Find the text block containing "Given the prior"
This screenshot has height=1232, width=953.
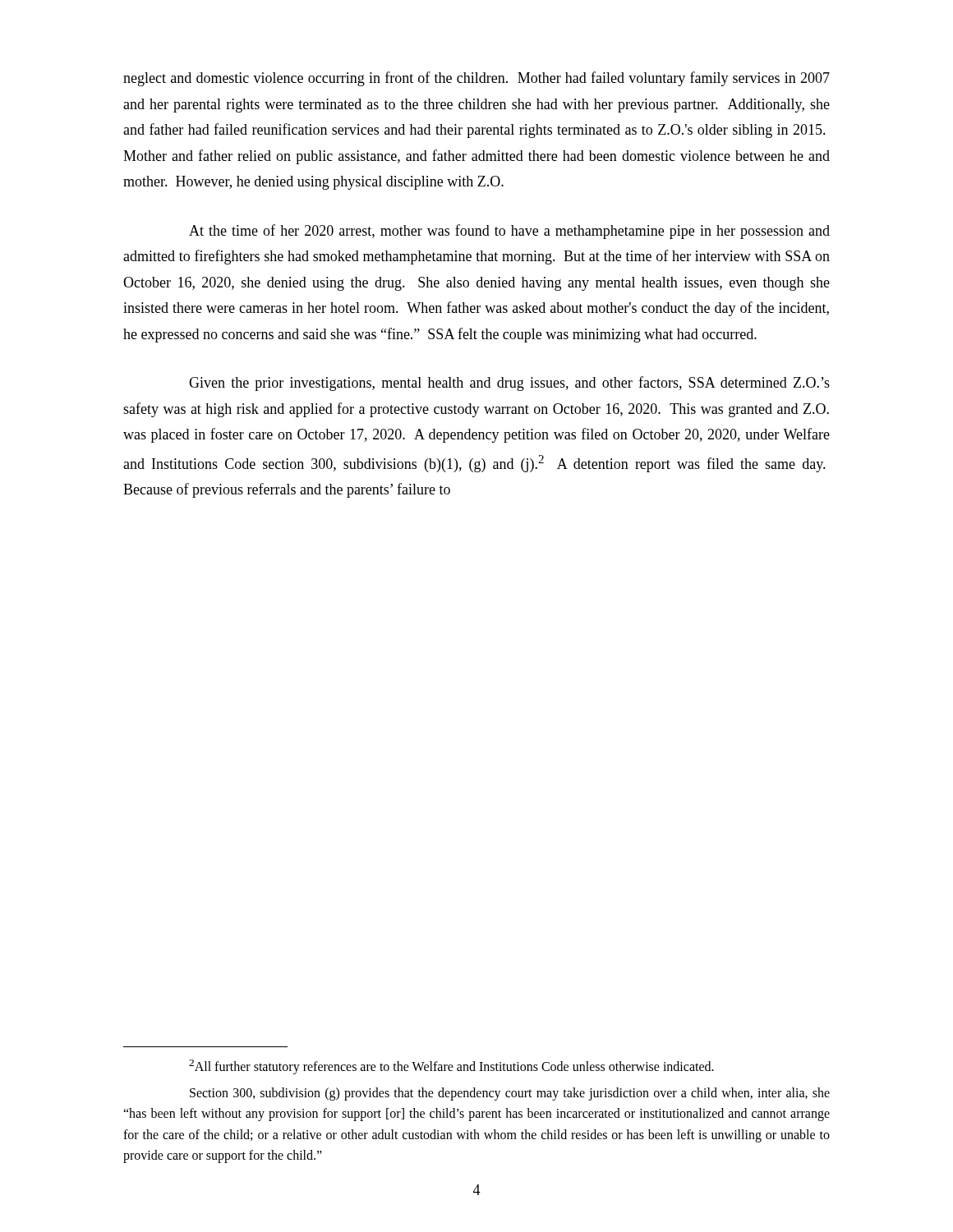[476, 436]
